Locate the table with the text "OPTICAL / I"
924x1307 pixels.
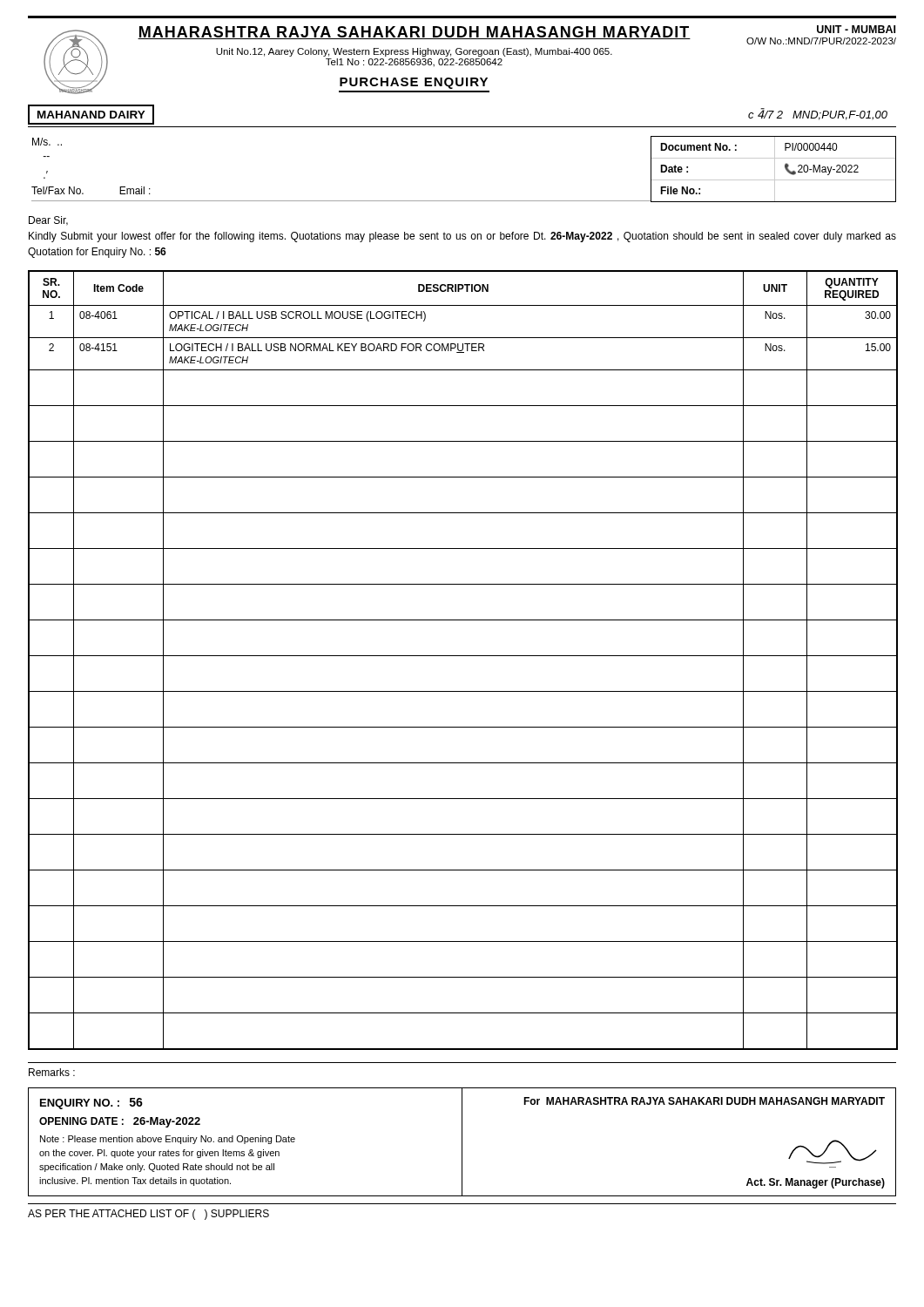pos(463,660)
